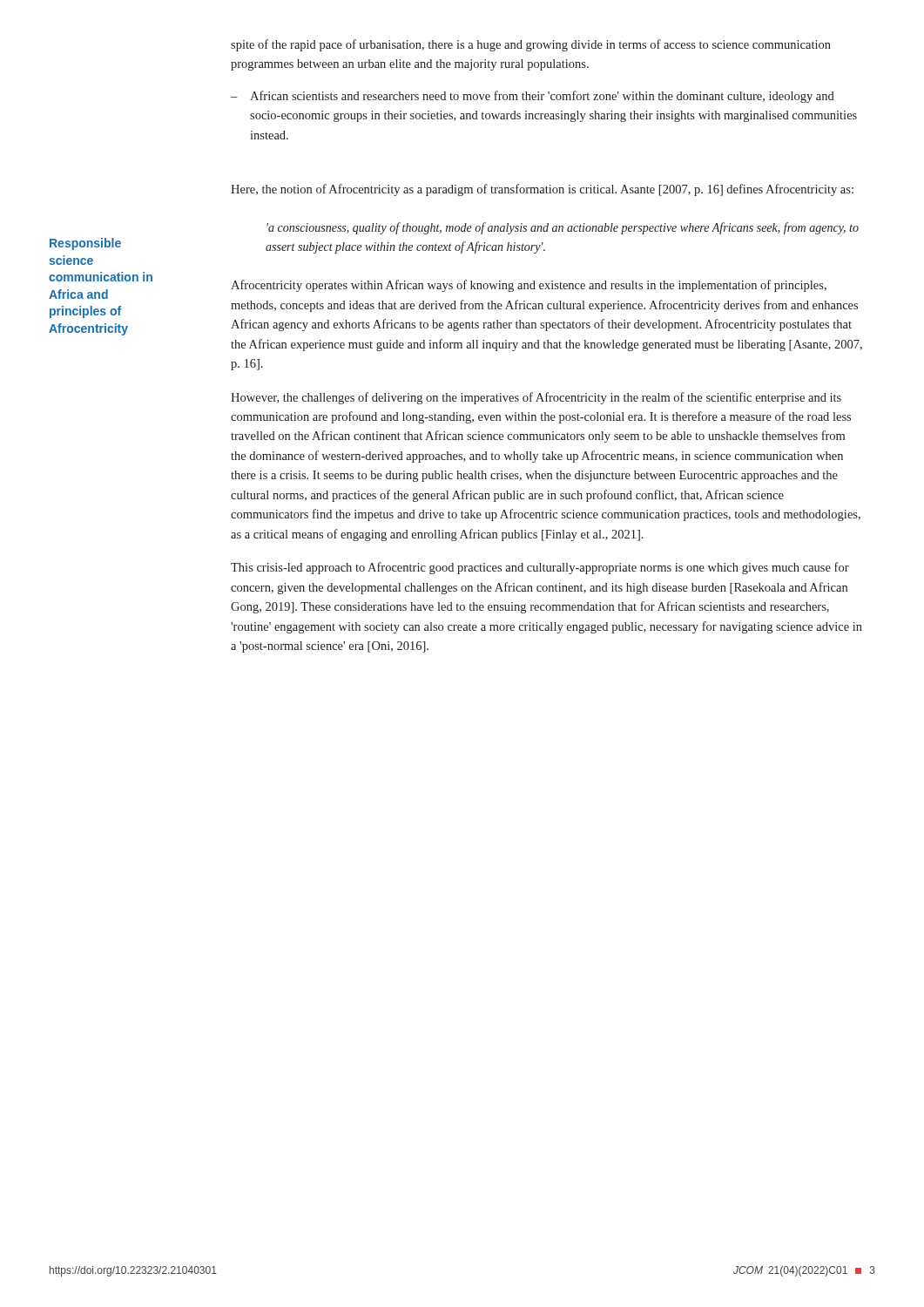
Task: Locate the text block that says "However, the challenges of delivering on the imperatives"
Action: (547, 466)
